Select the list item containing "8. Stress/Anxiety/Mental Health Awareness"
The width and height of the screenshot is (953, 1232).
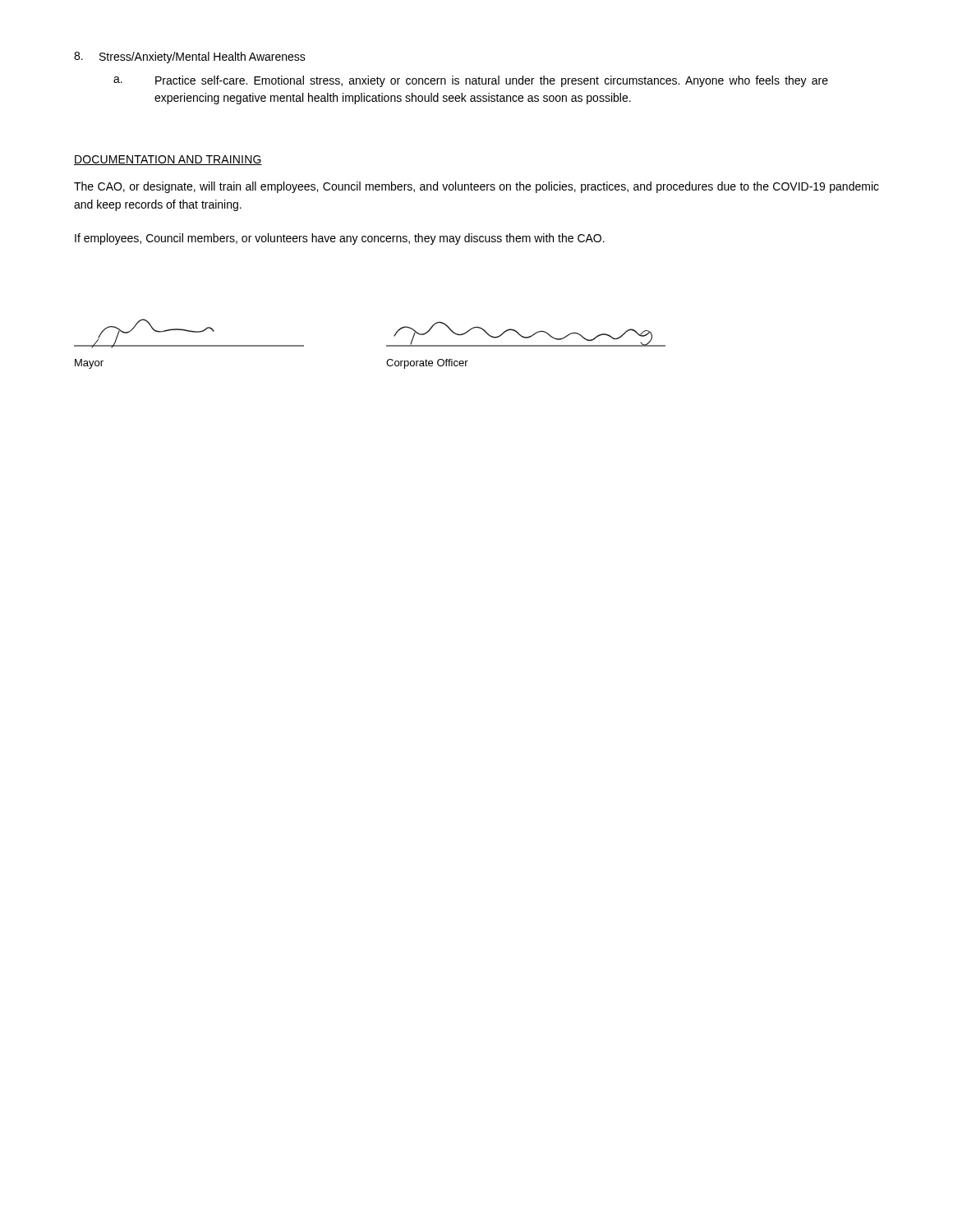pos(190,57)
